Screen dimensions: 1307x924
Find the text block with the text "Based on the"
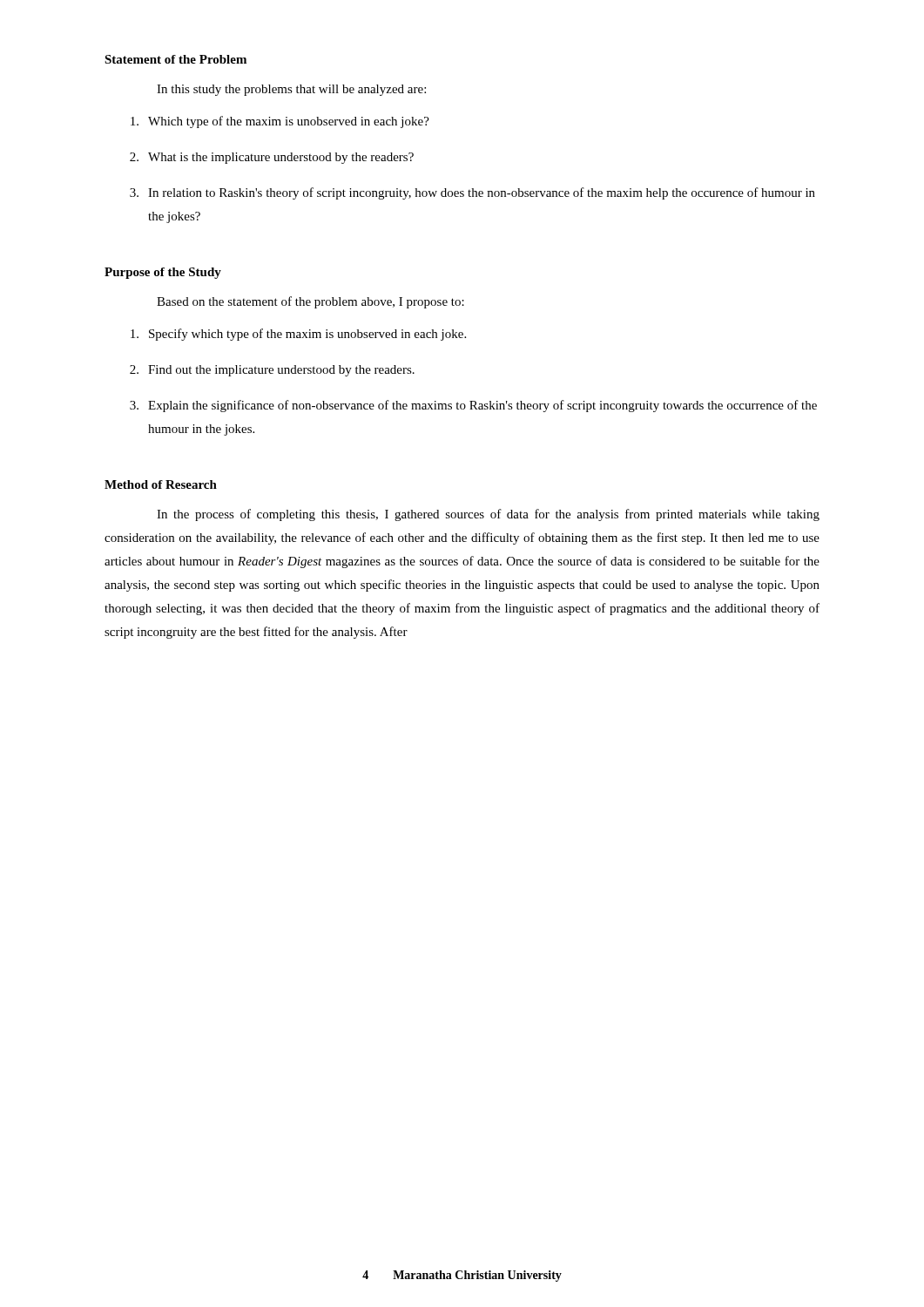click(x=311, y=301)
